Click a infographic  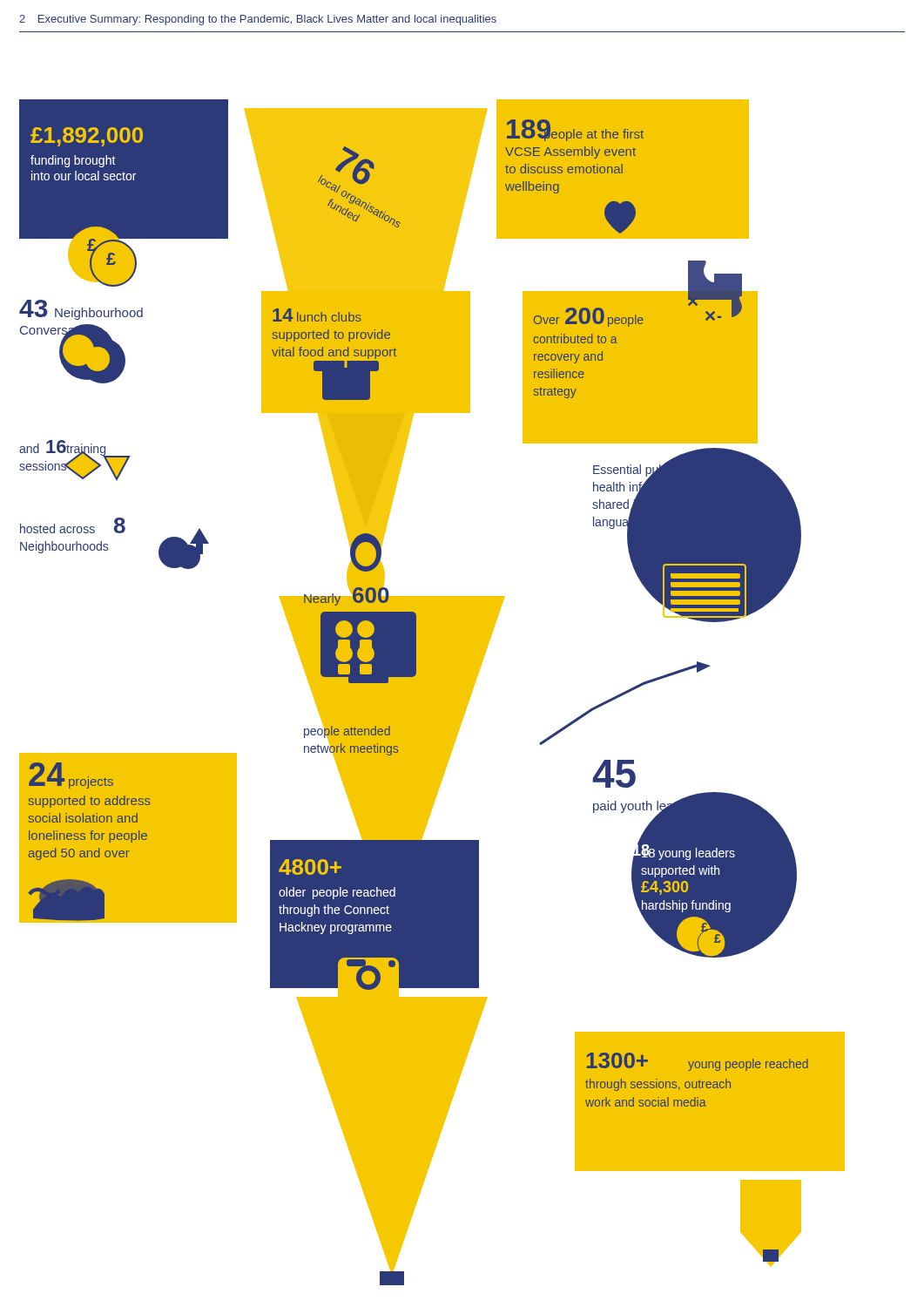462,673
